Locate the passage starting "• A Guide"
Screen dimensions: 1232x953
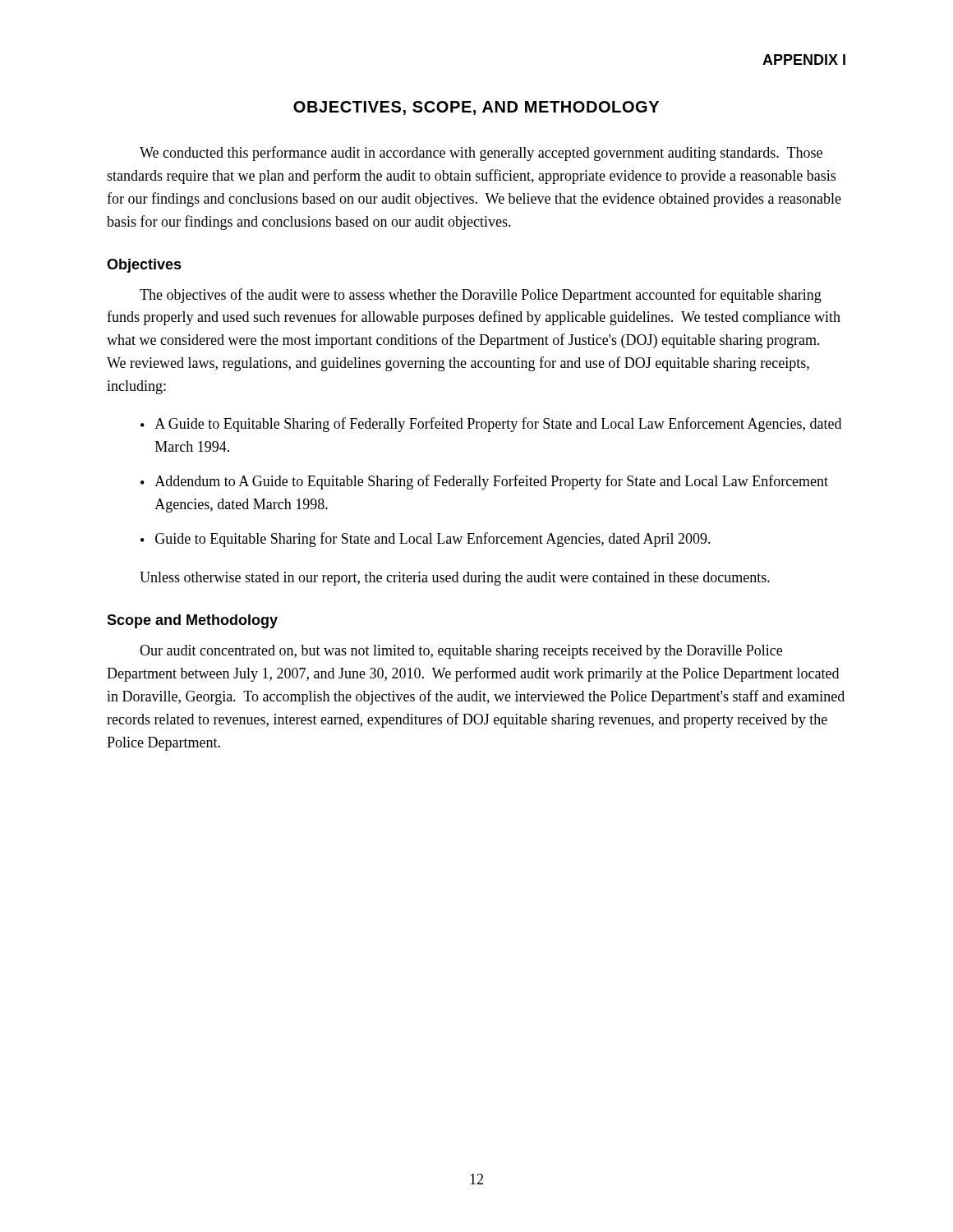click(493, 436)
